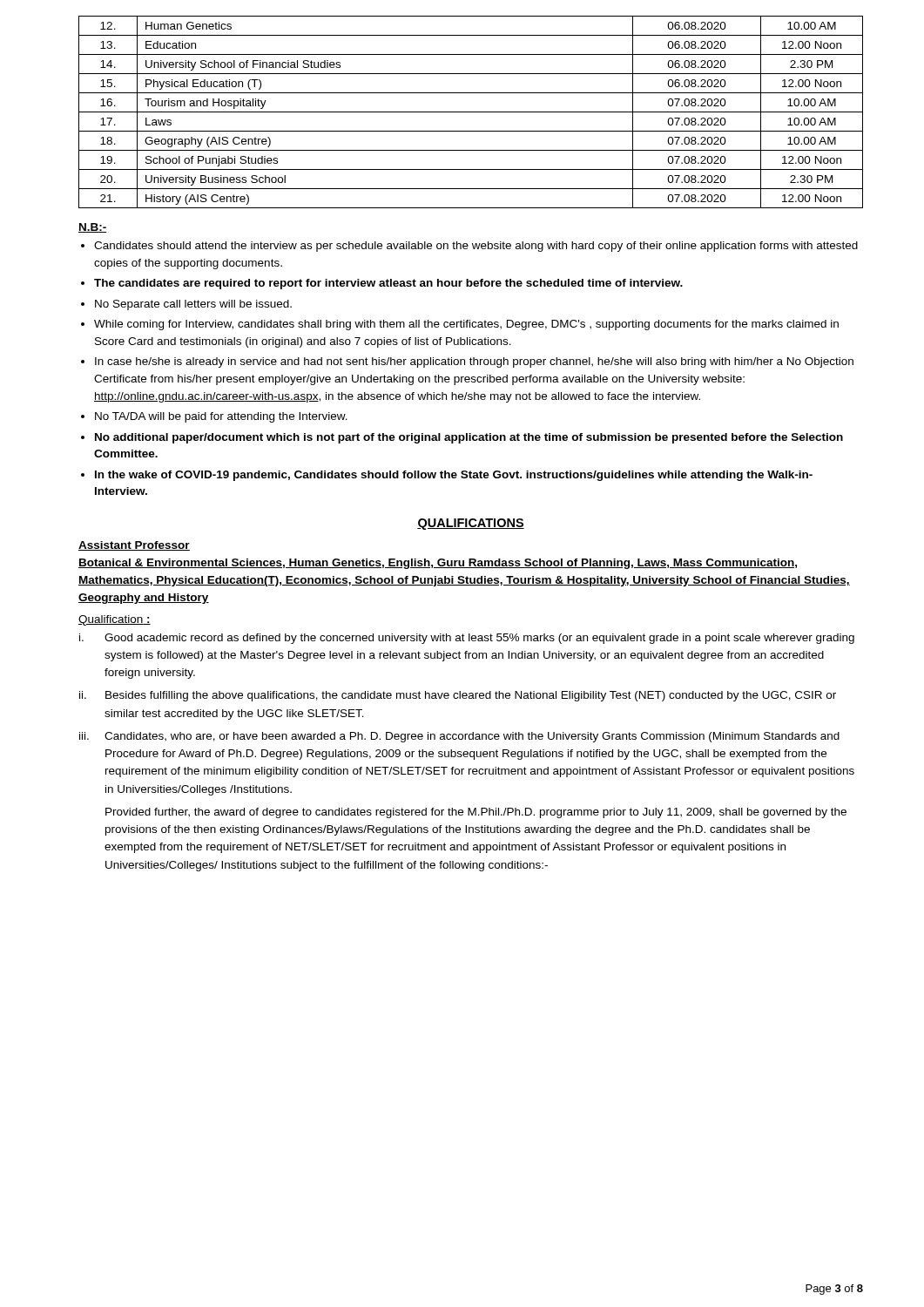Locate the list item that reads "In case he/she is already in service and"
This screenshot has width=924, height=1307.
(x=479, y=379)
